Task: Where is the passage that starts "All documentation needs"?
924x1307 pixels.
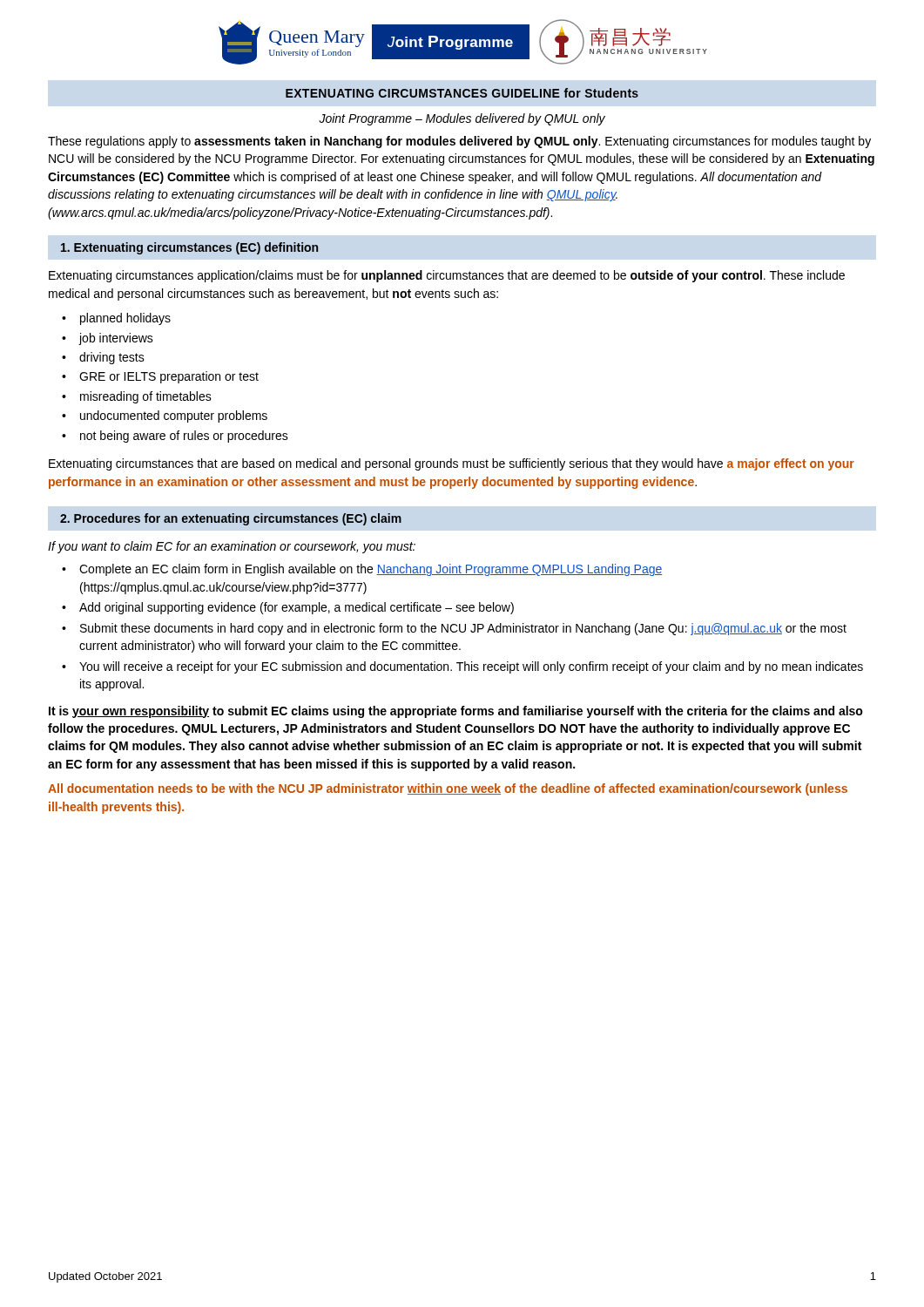Action: 448,798
